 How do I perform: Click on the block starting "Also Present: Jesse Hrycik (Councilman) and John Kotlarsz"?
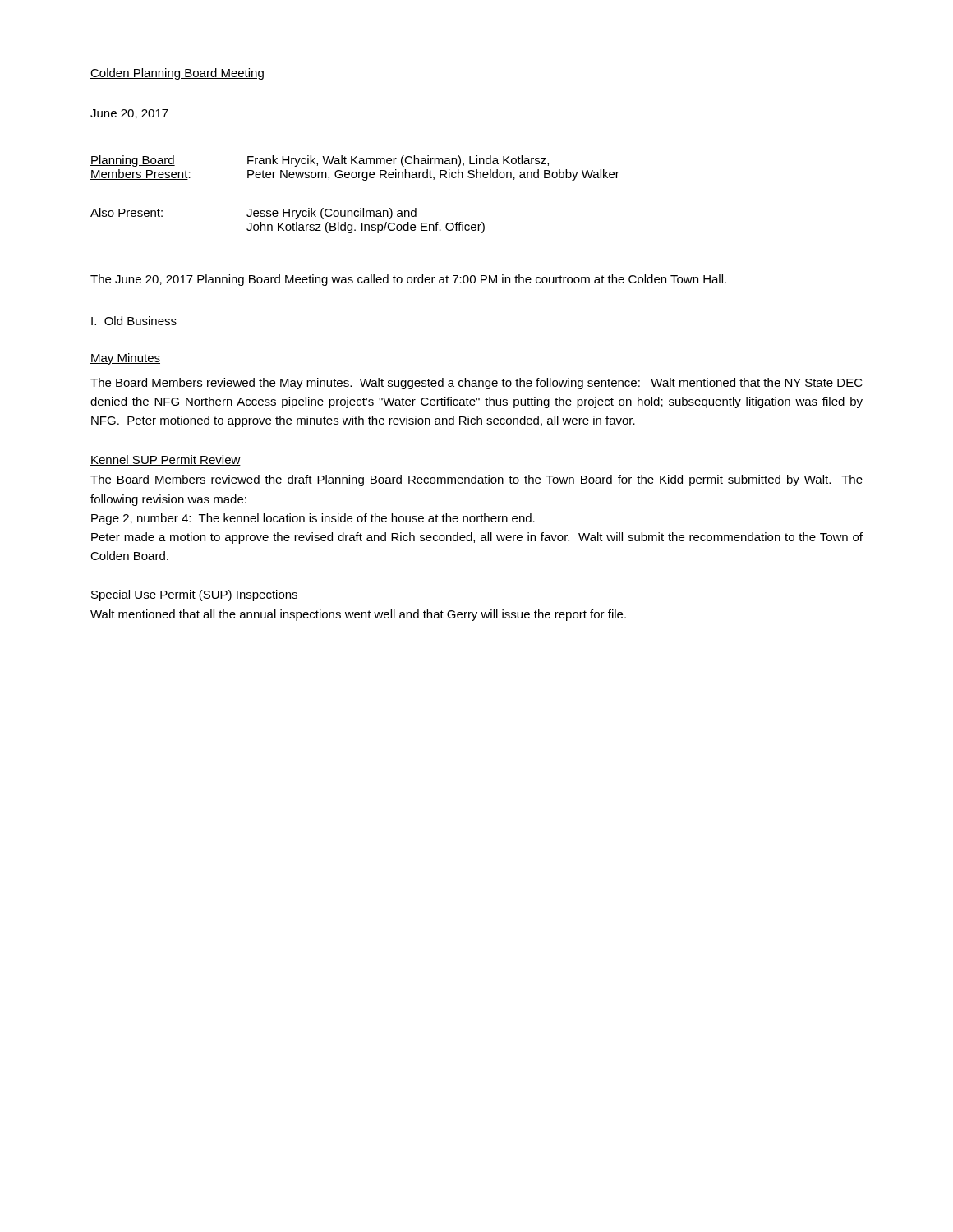coord(476,219)
